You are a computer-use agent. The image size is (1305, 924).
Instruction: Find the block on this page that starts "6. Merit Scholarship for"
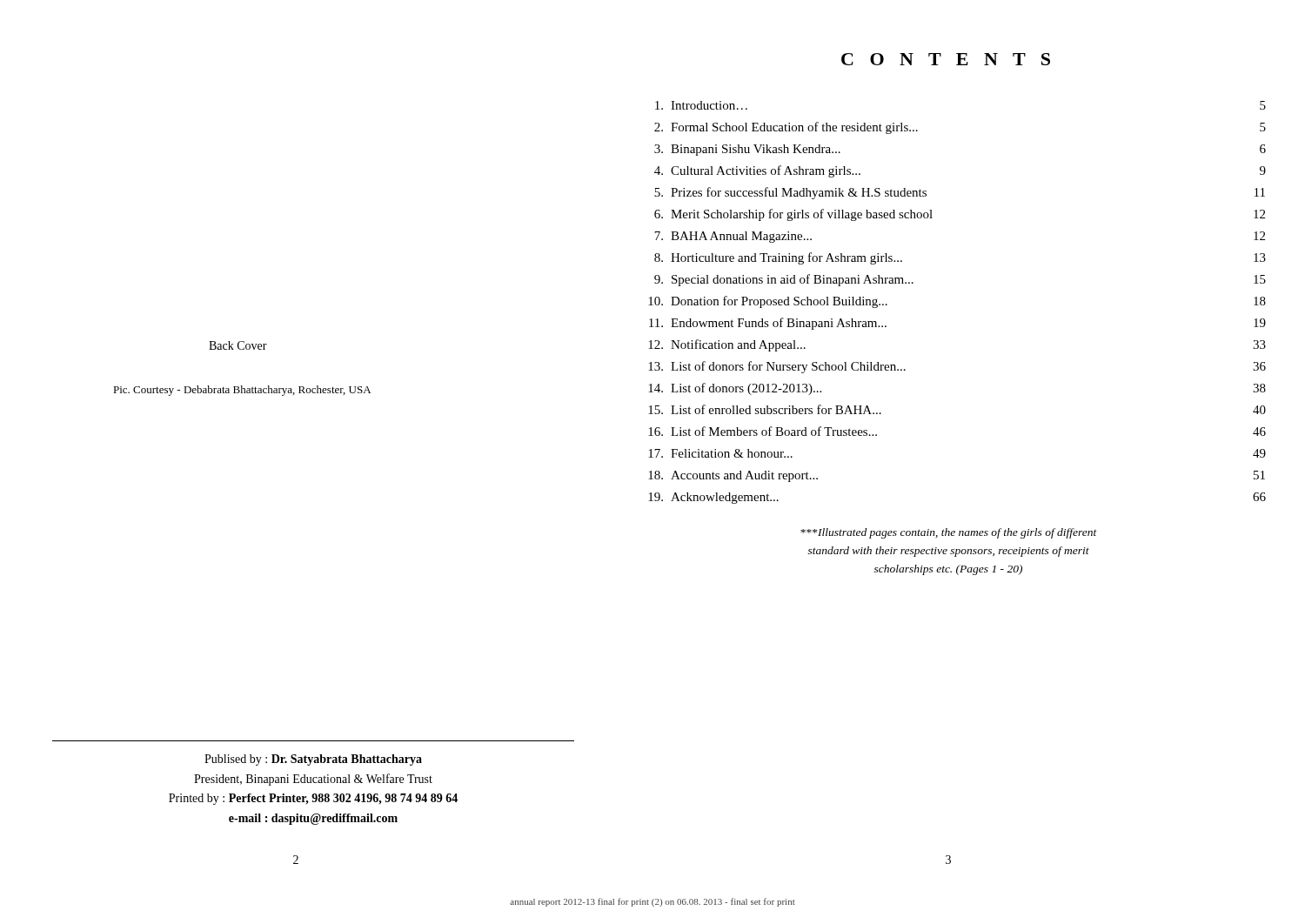[x=795, y=214]
